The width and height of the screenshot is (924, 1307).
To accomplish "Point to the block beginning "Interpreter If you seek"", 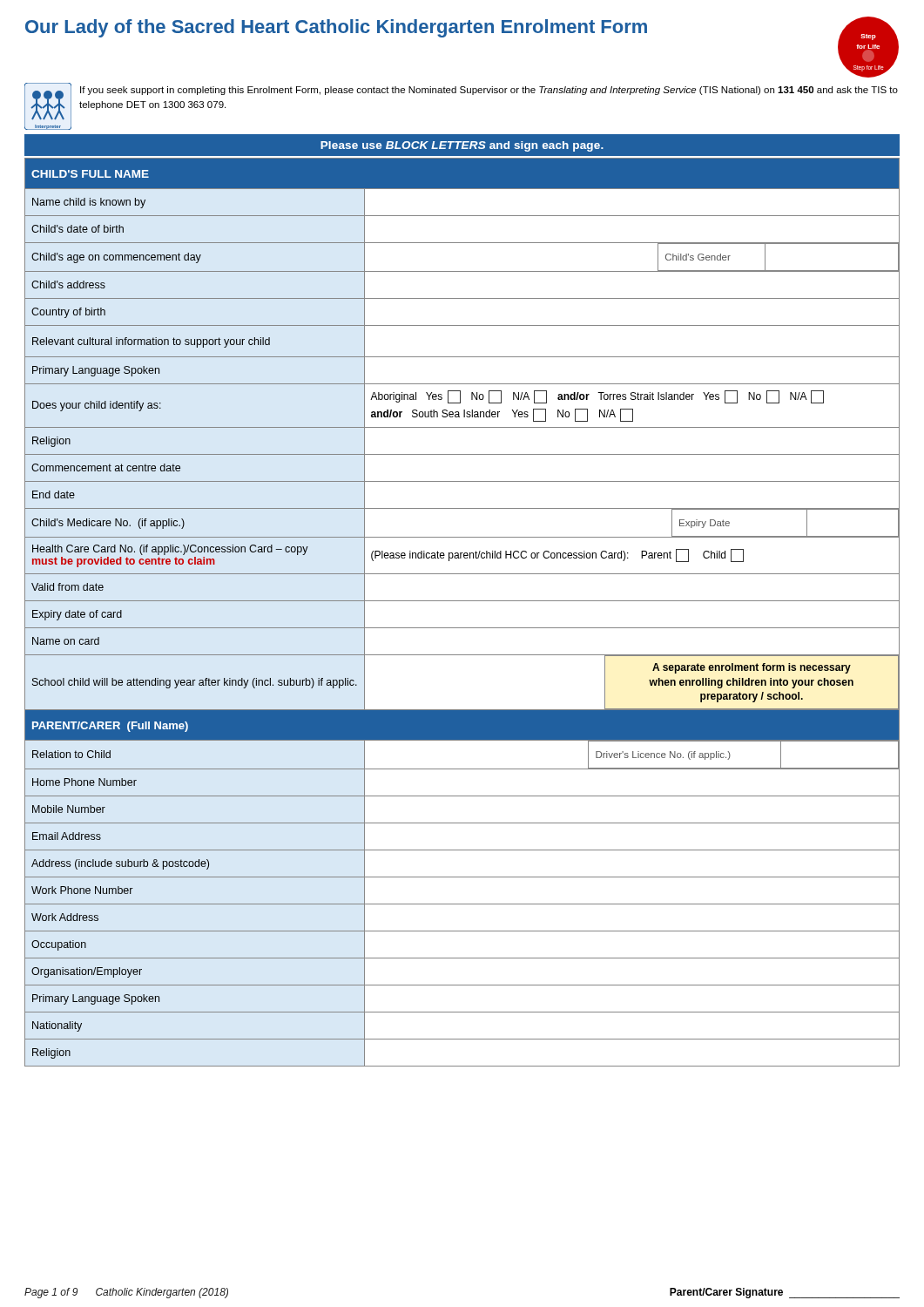I will click(x=462, y=106).
